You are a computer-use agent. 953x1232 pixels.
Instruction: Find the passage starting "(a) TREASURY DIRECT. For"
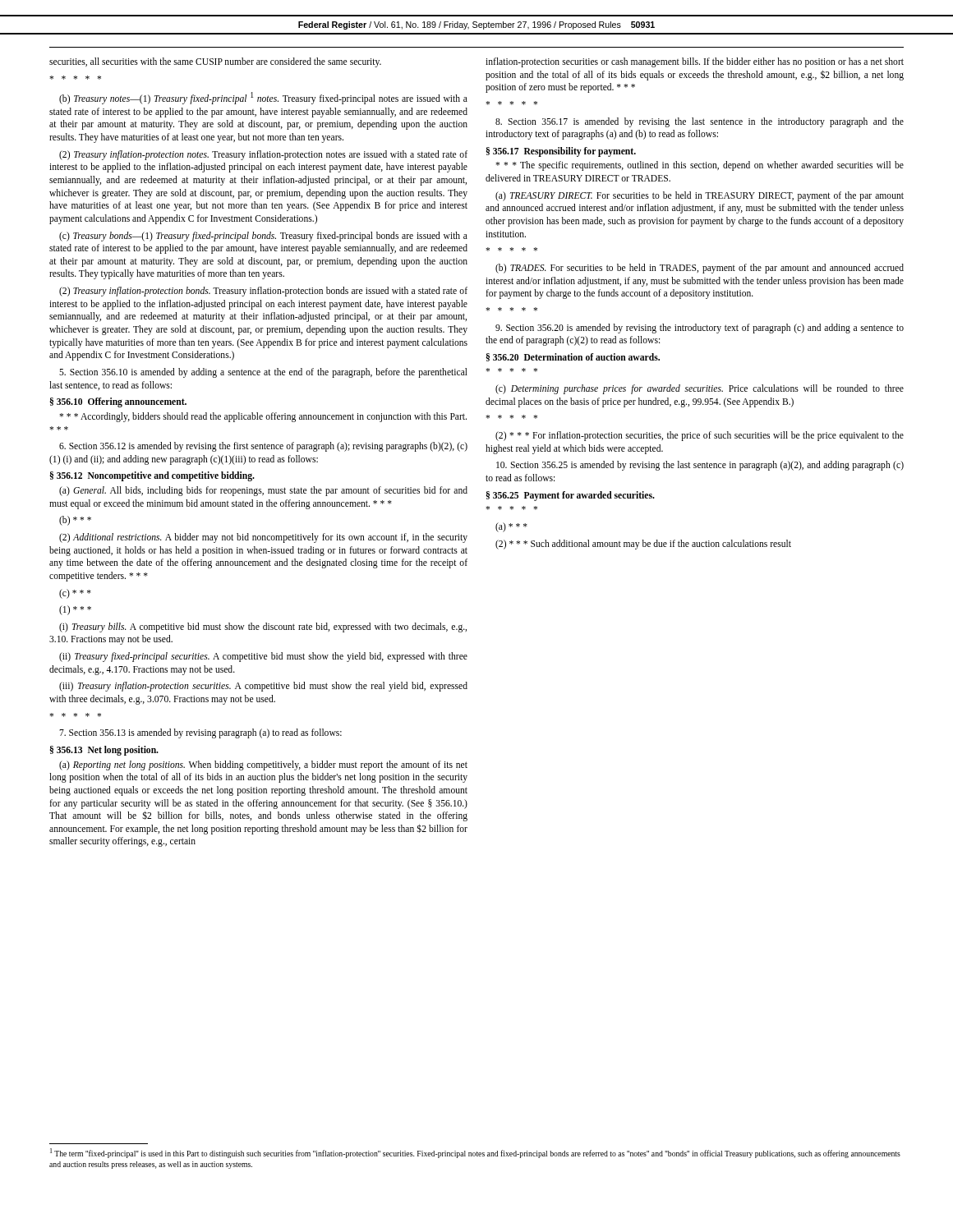(695, 215)
